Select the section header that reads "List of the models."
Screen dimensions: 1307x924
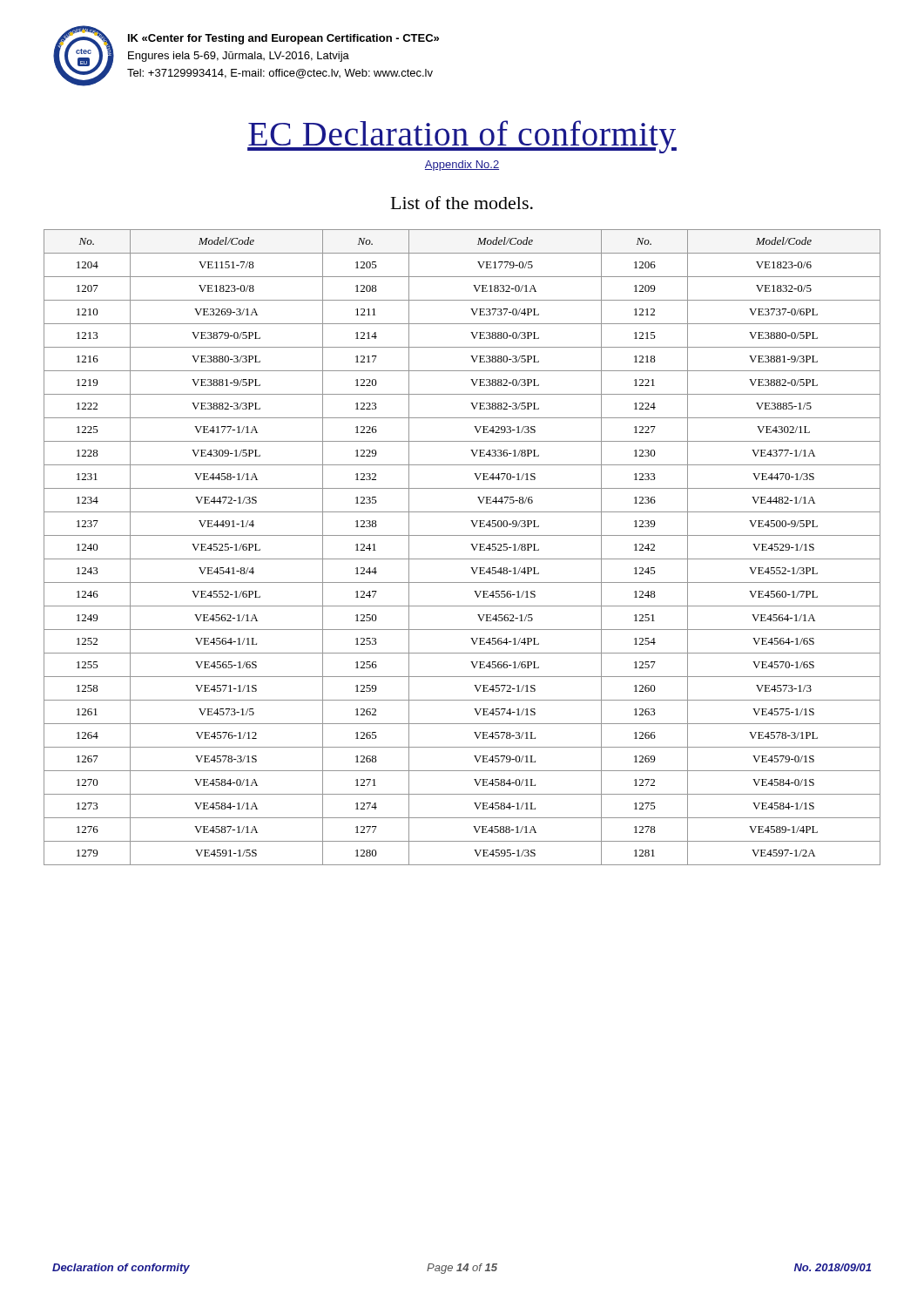462,203
